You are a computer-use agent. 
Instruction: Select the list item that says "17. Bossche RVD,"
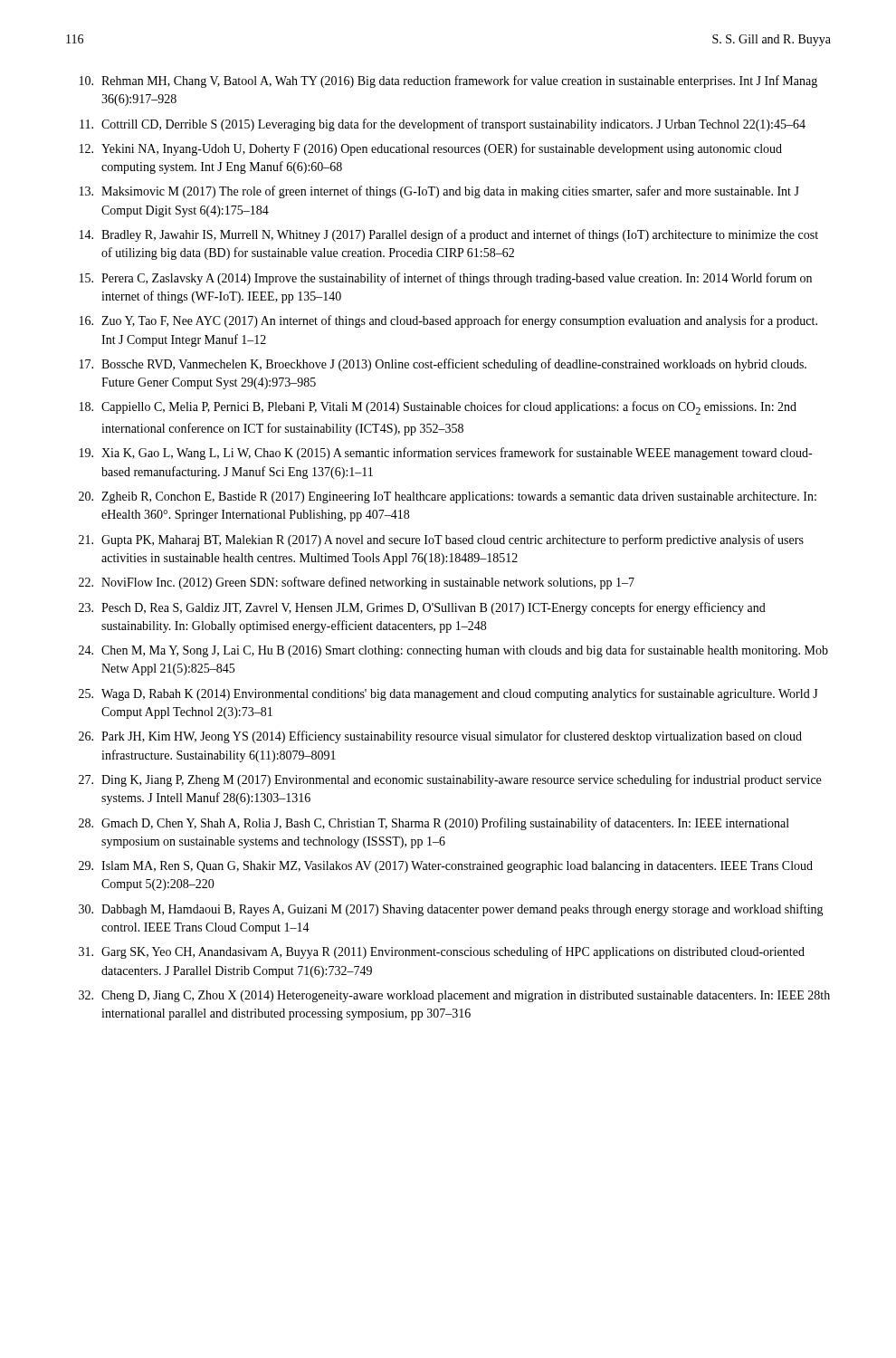448,374
